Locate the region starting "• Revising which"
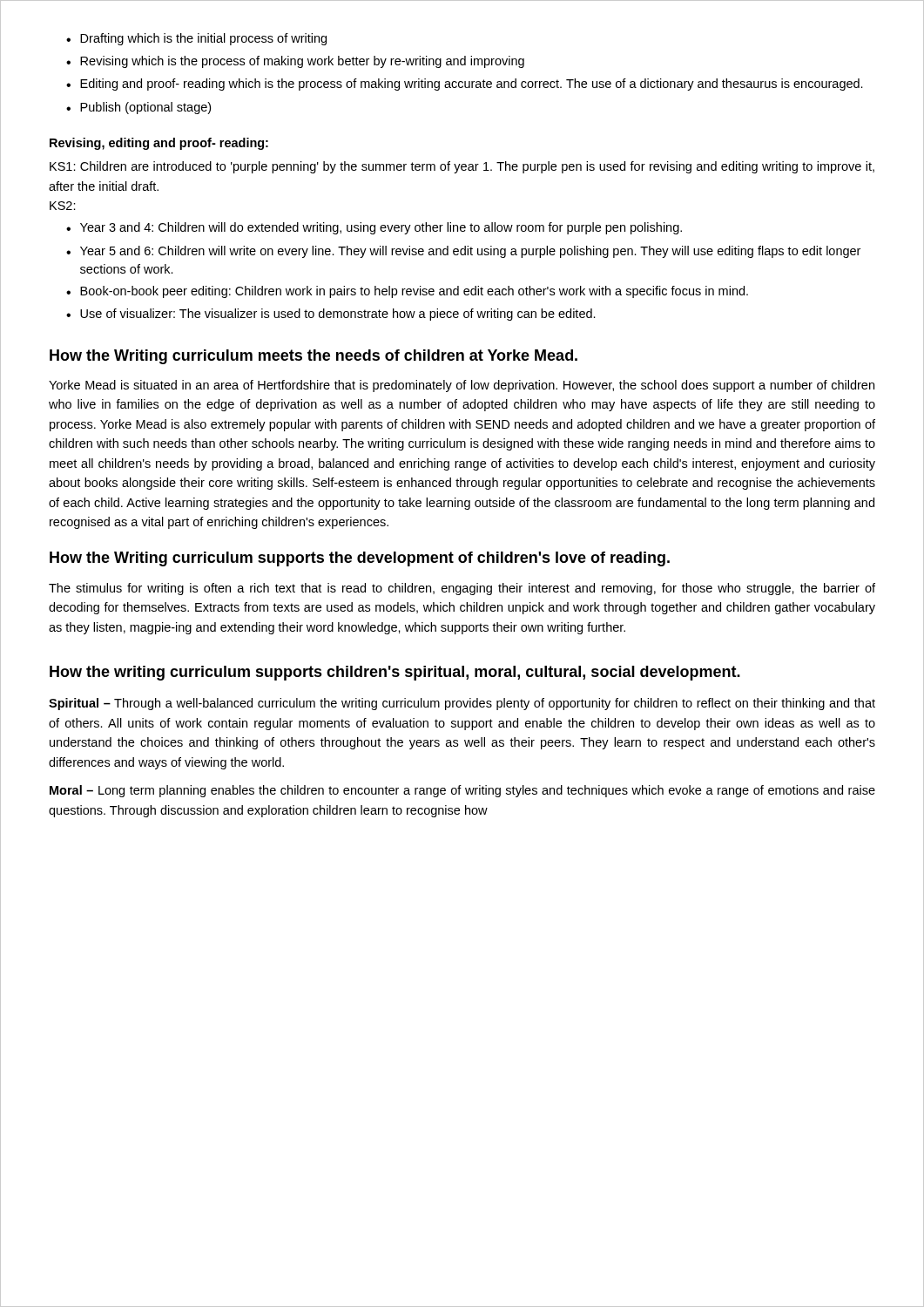 click(x=471, y=63)
